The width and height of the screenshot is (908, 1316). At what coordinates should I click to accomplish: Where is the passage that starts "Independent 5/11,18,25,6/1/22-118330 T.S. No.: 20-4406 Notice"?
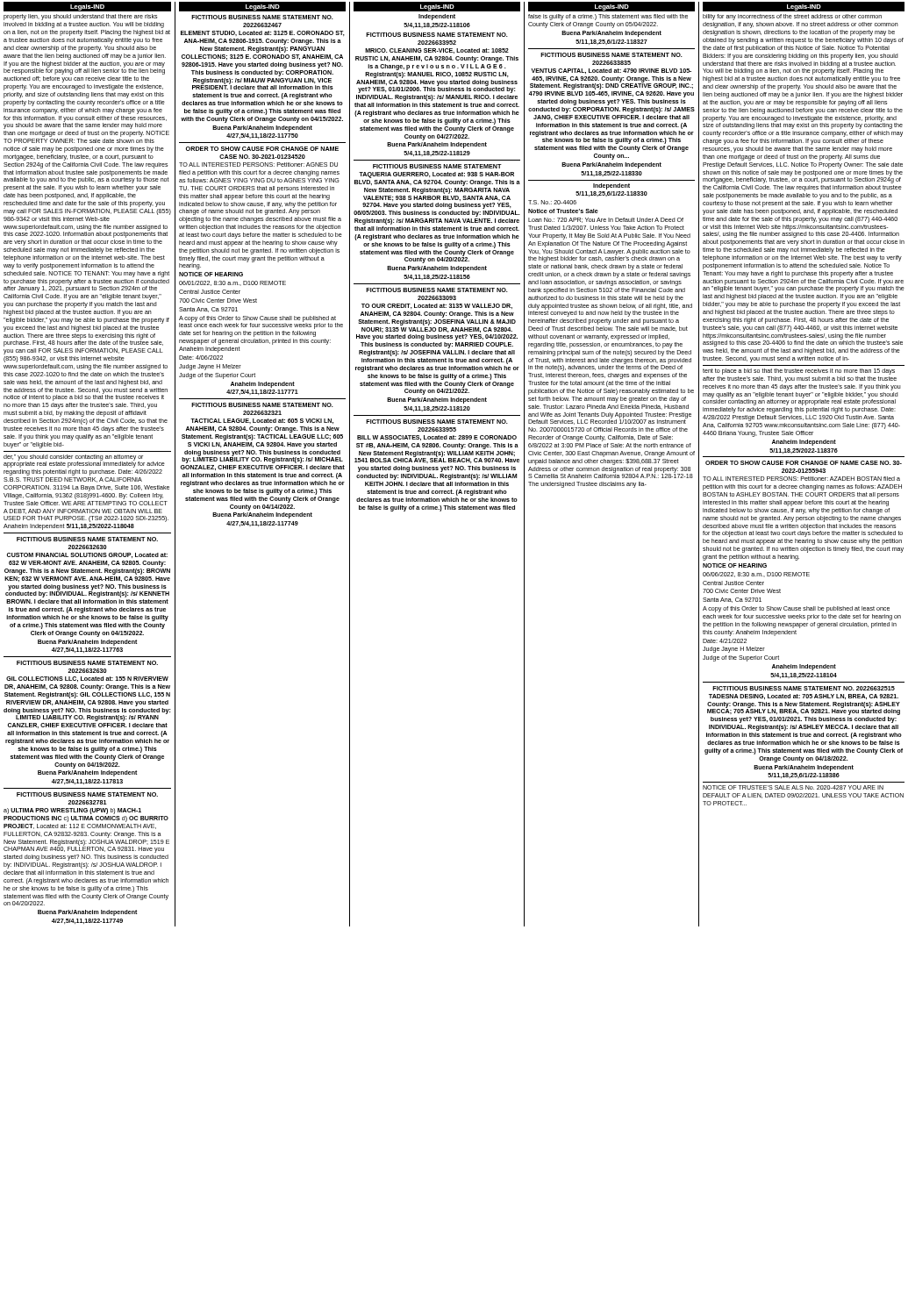pyautogui.click(x=611, y=335)
